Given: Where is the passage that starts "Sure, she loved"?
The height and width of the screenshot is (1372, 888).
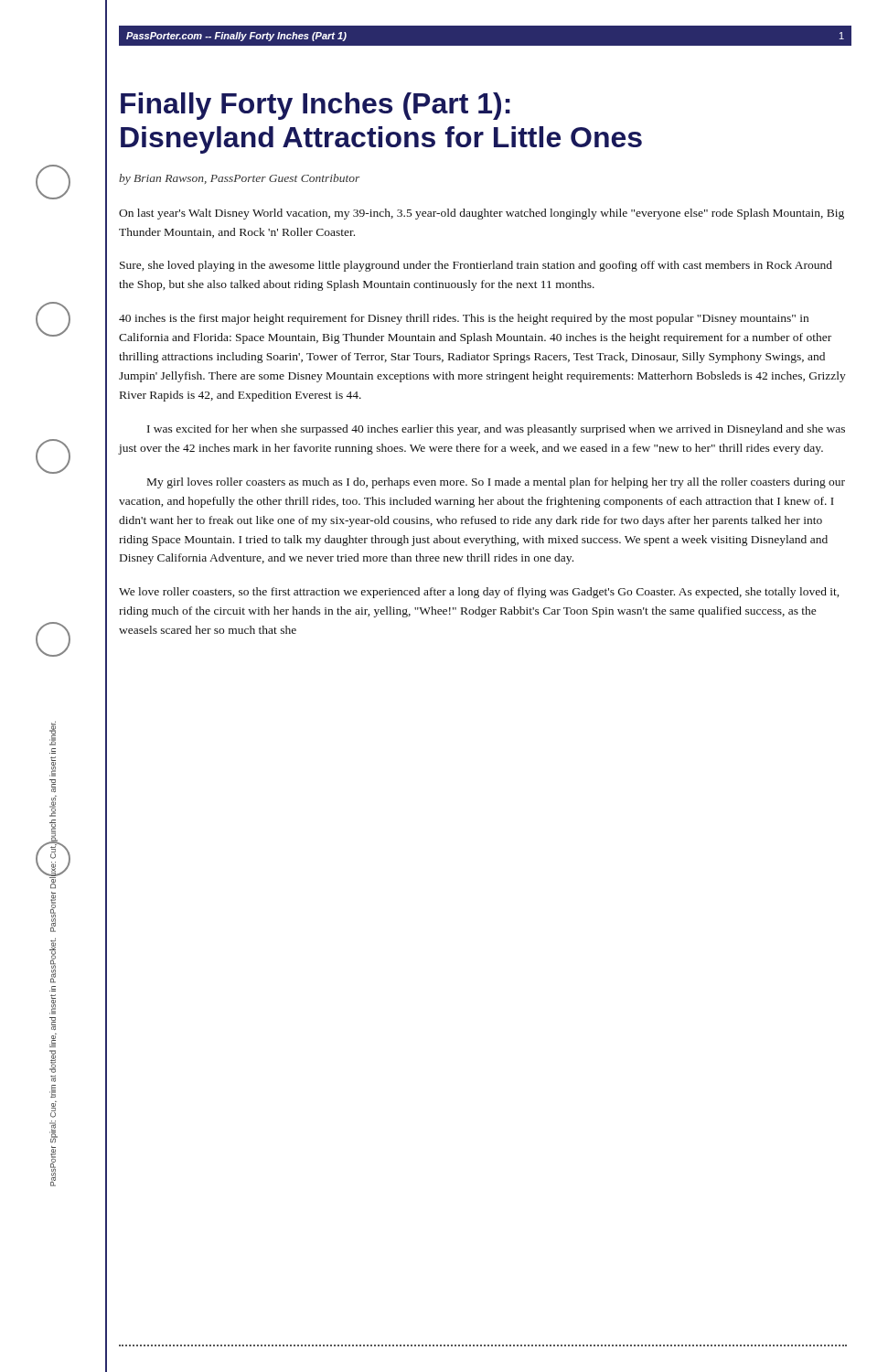Looking at the screenshot, I should (x=476, y=275).
